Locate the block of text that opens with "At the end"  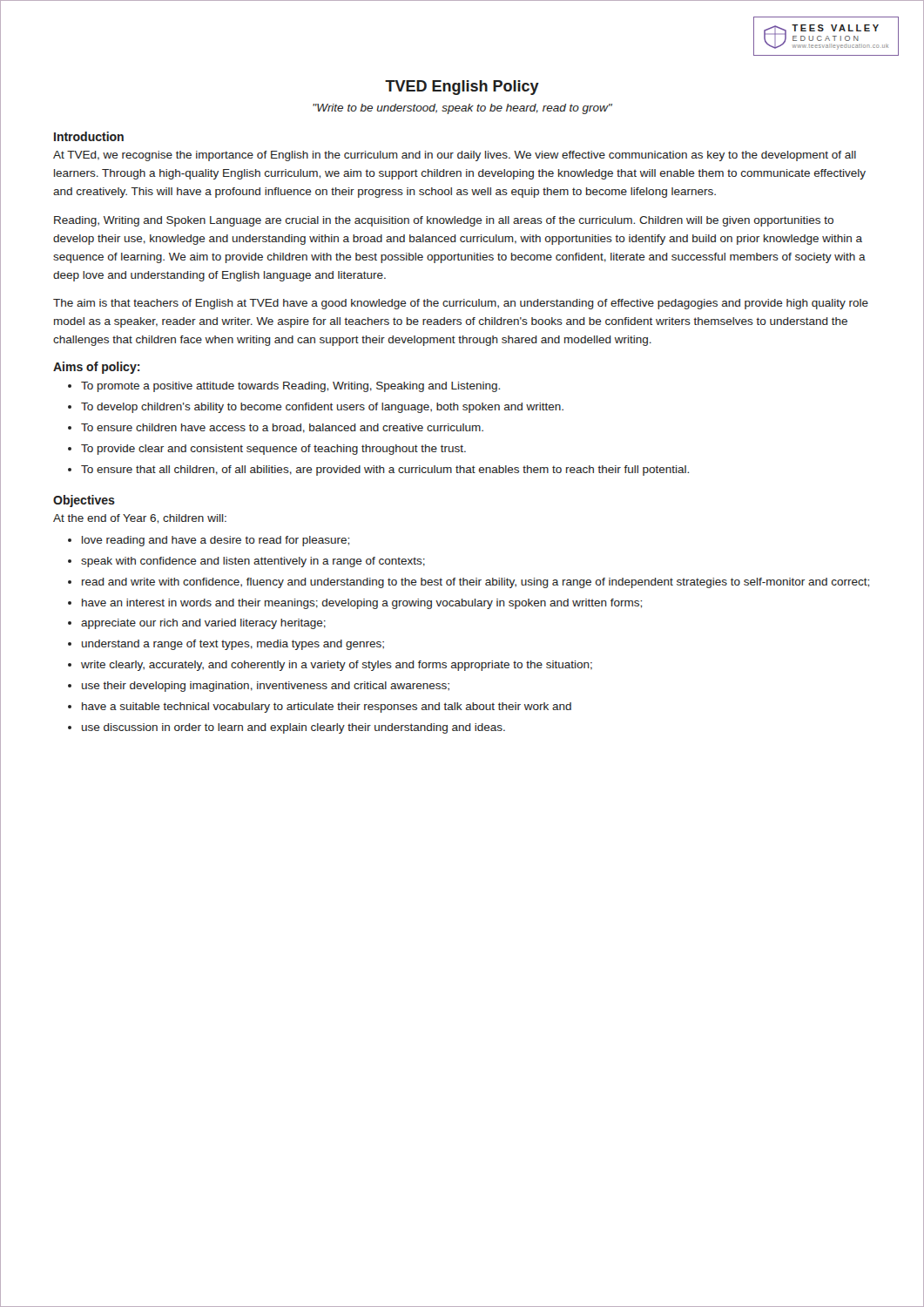[140, 518]
